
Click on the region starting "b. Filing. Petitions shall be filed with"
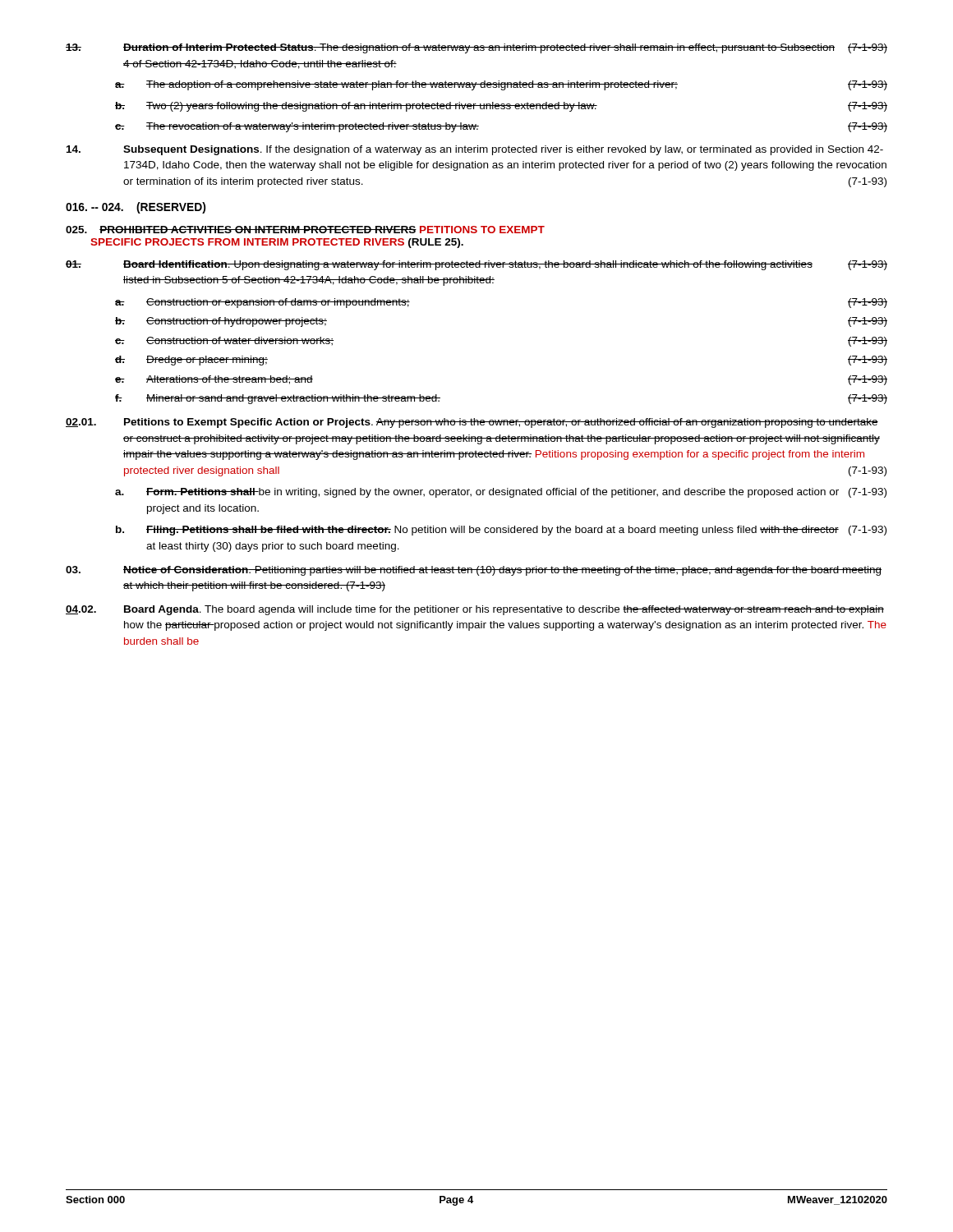point(501,538)
